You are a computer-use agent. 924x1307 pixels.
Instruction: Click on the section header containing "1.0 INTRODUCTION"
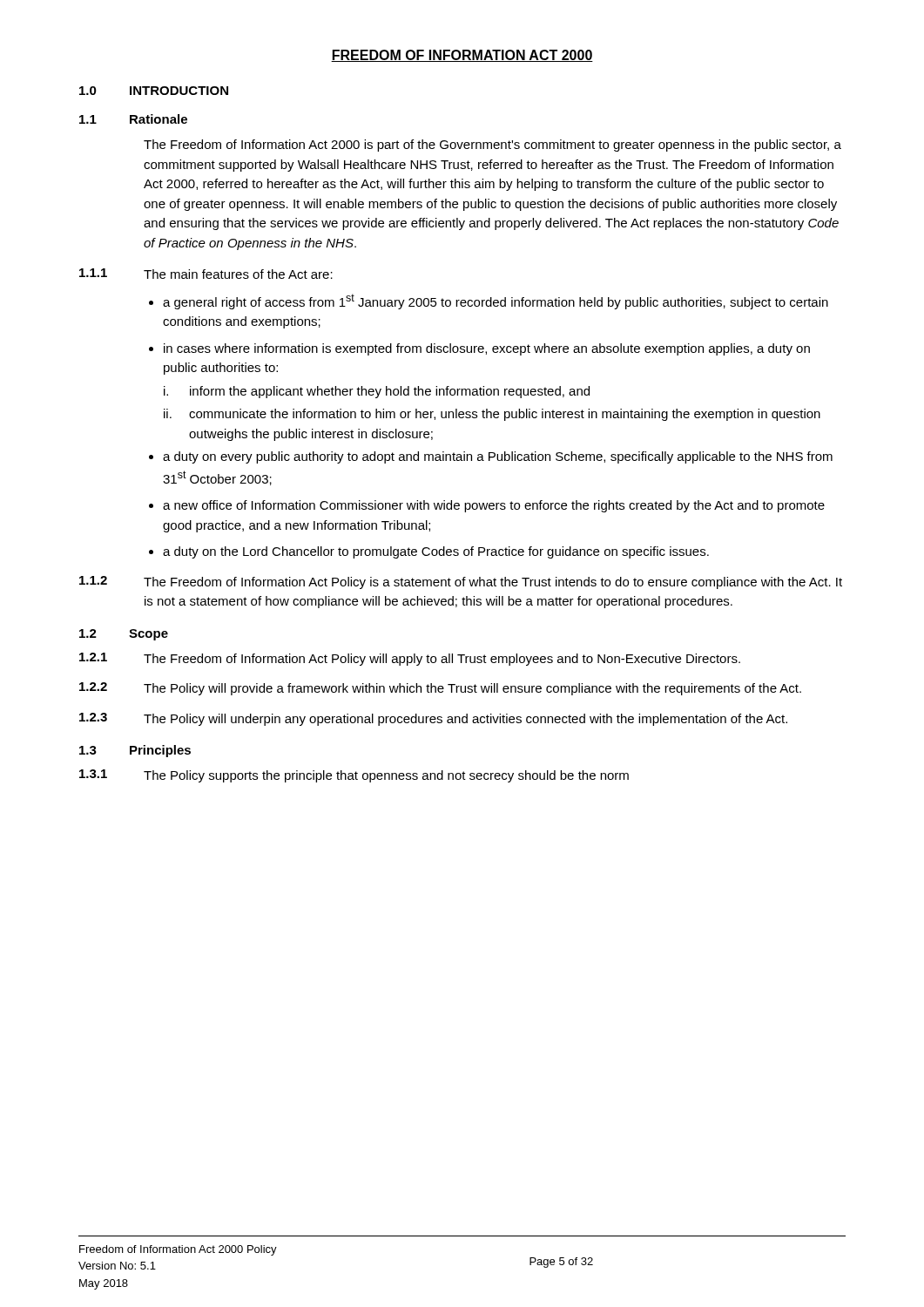(x=154, y=90)
